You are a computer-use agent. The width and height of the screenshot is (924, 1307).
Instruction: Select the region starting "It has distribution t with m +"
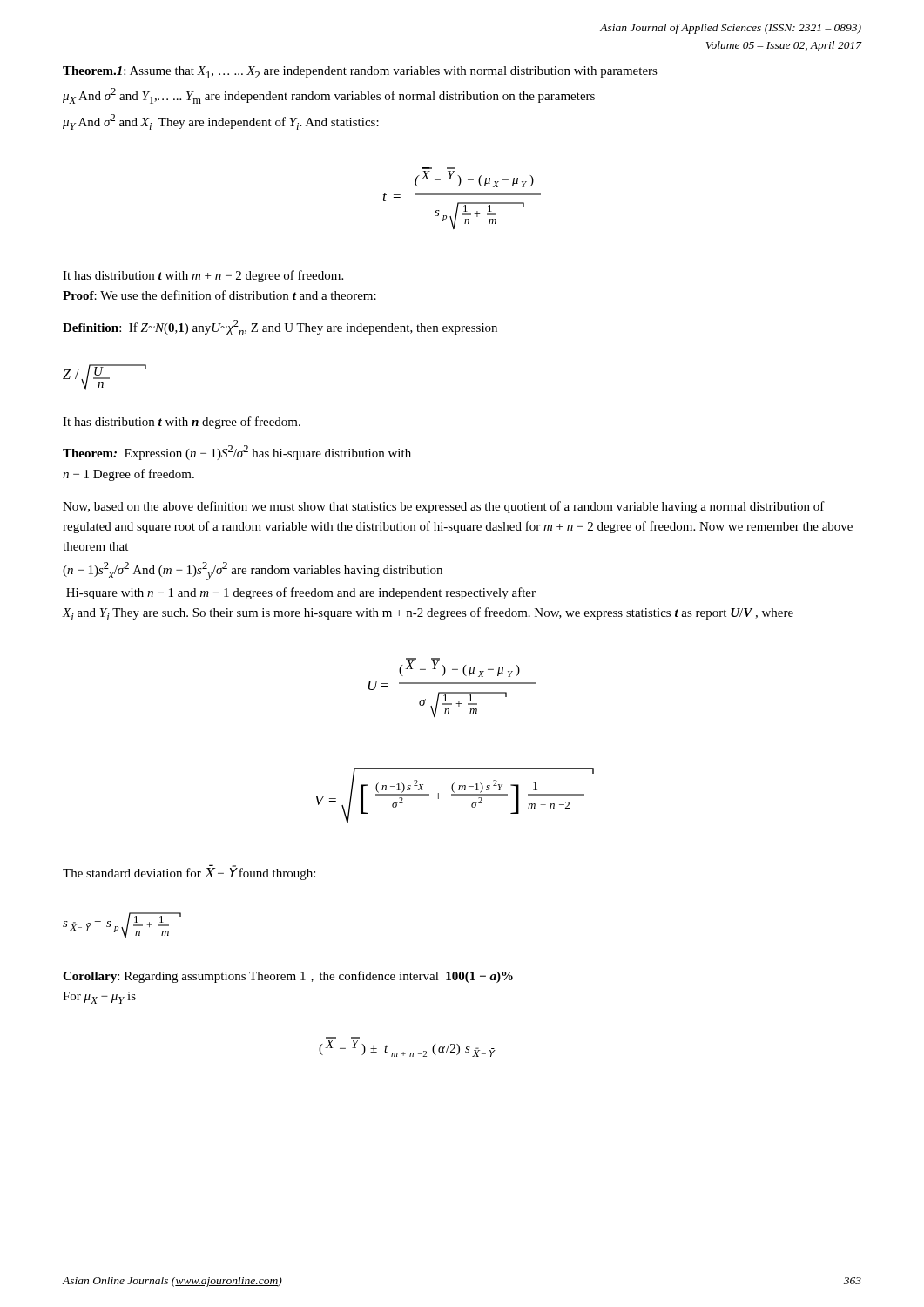point(220,286)
